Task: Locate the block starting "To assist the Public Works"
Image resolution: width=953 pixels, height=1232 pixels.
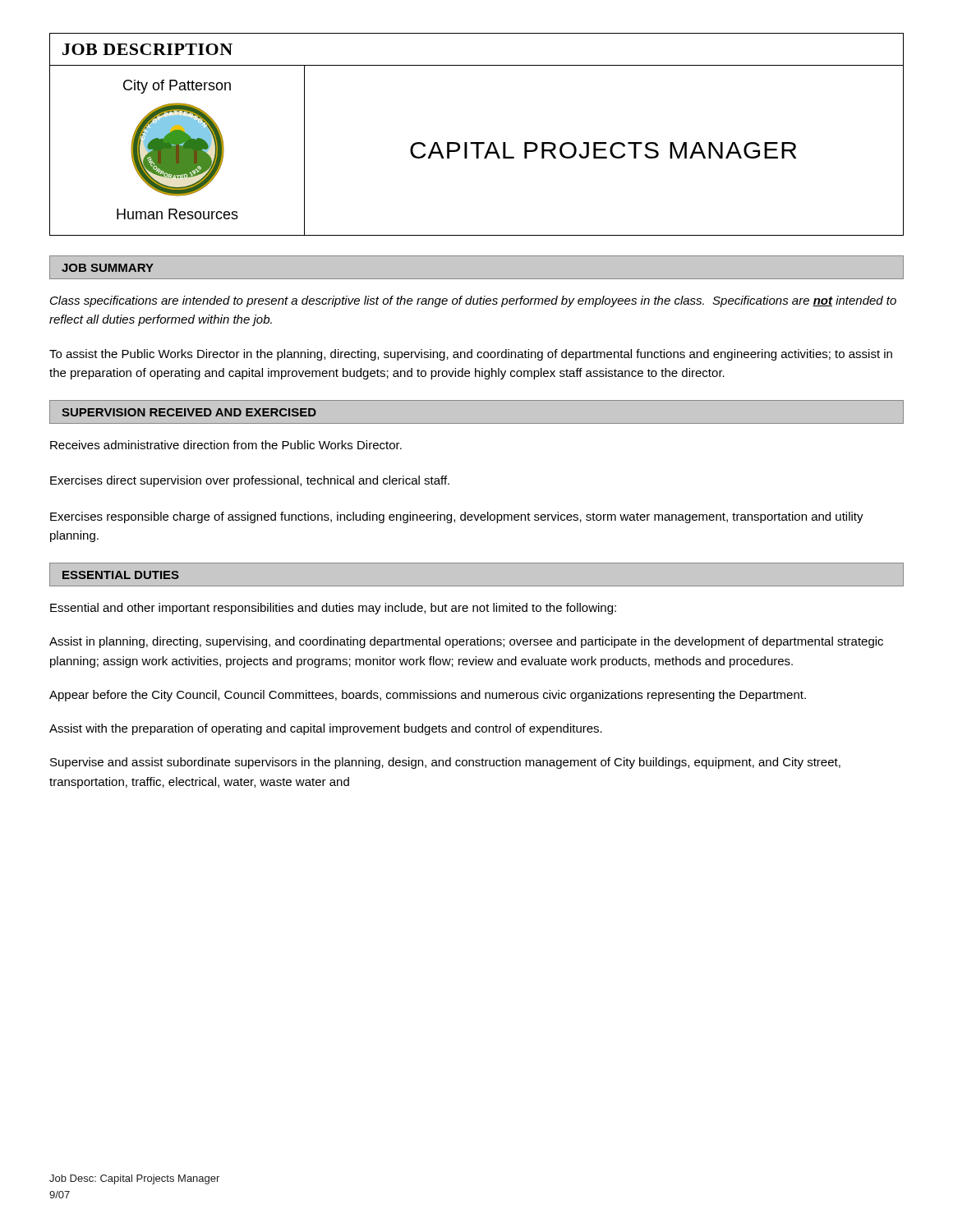Action: [x=471, y=363]
